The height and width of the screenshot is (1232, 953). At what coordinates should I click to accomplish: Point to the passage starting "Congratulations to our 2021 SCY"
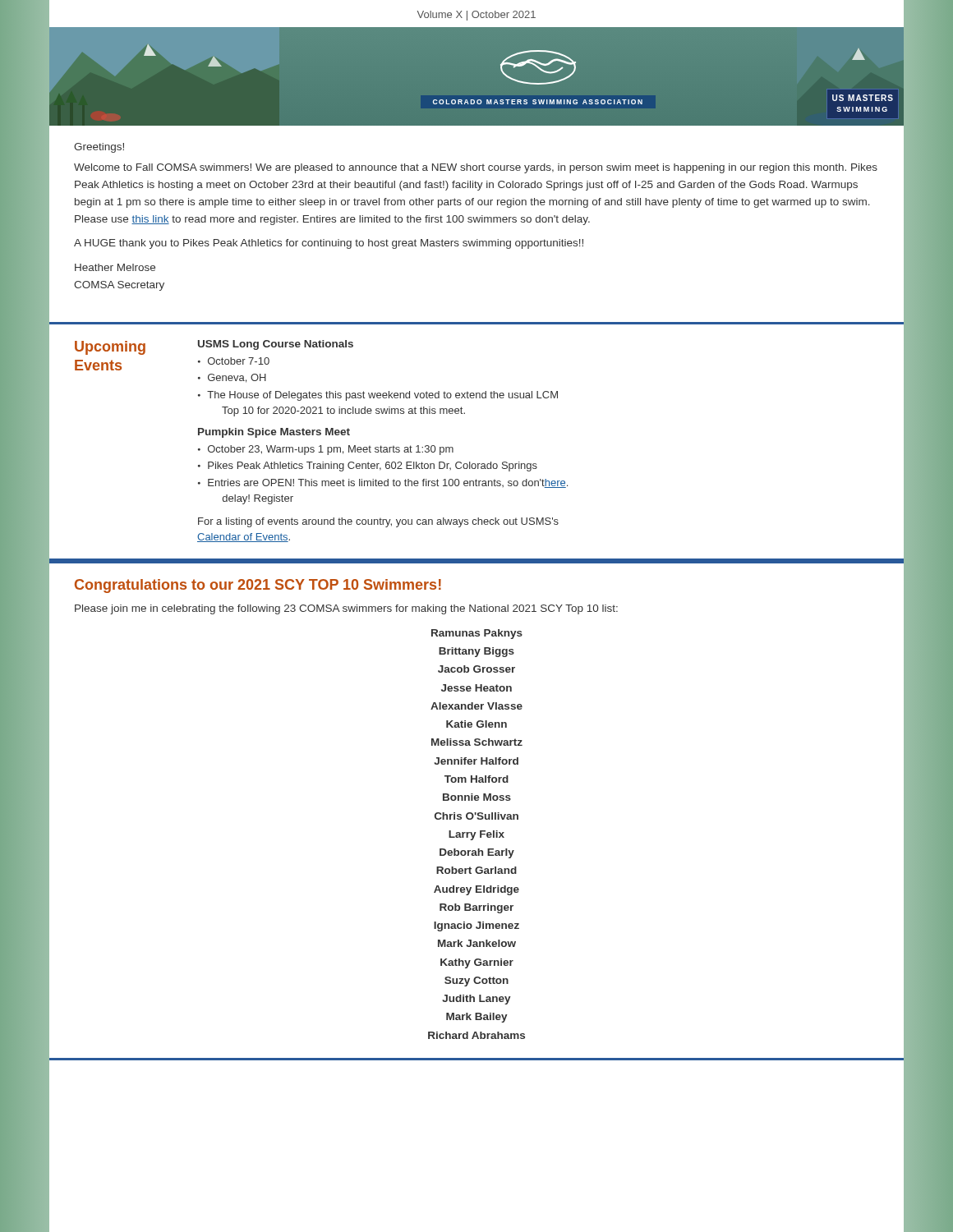coord(258,585)
